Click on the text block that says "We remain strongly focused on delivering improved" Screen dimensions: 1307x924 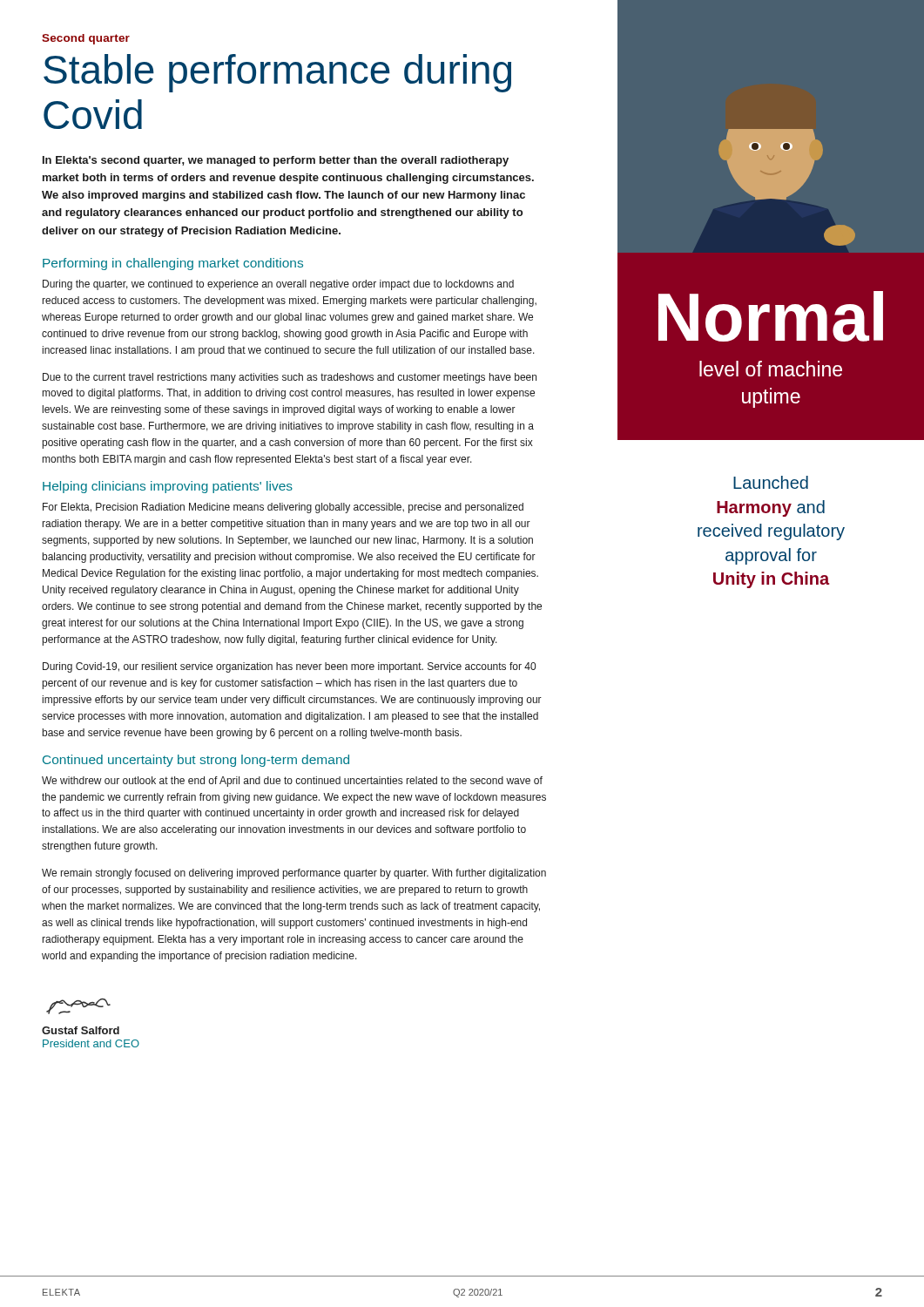pos(294,915)
